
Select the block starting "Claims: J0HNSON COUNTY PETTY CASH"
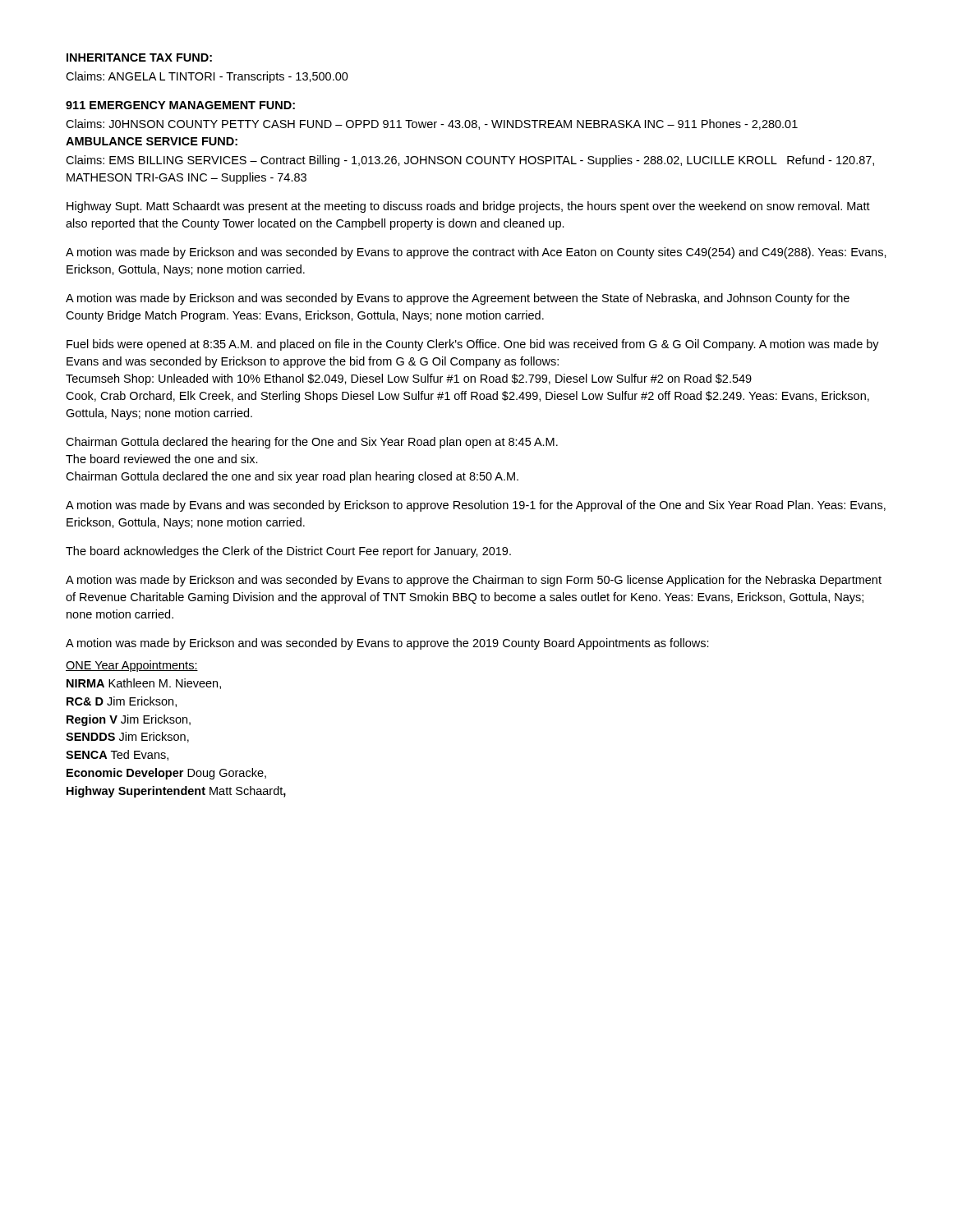coord(432,124)
